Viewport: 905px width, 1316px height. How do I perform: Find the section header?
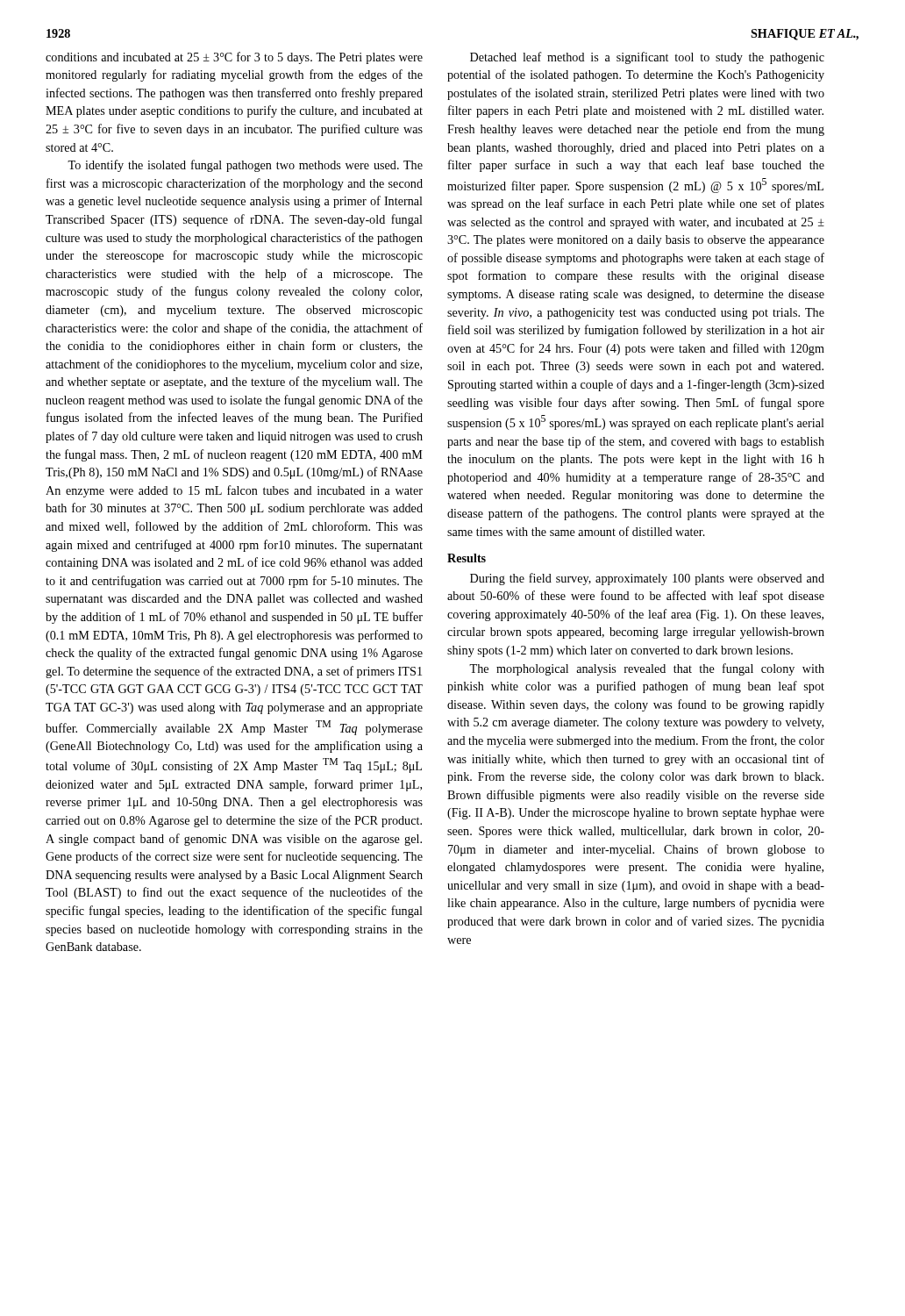pos(636,558)
